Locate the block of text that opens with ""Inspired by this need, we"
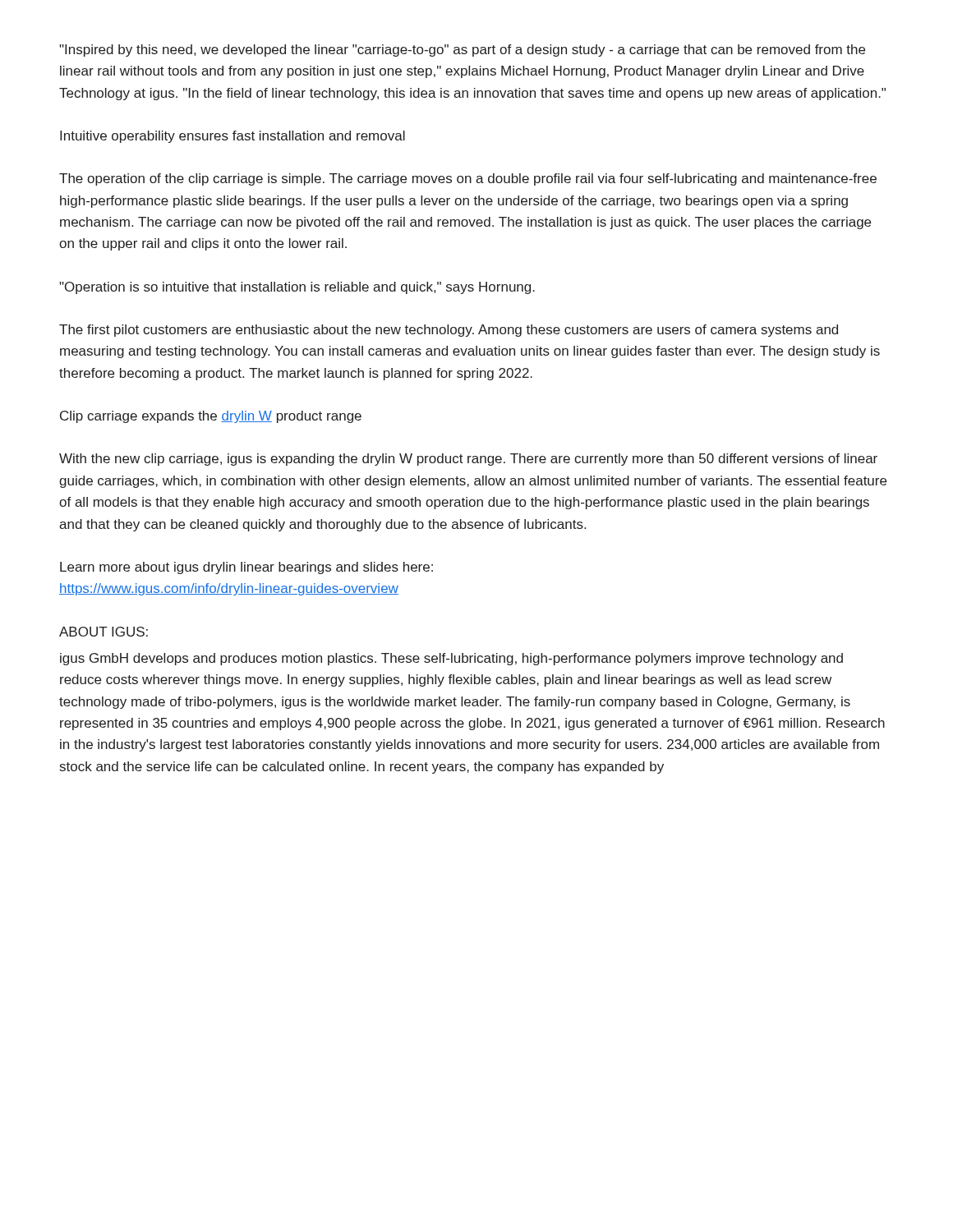 coord(473,71)
